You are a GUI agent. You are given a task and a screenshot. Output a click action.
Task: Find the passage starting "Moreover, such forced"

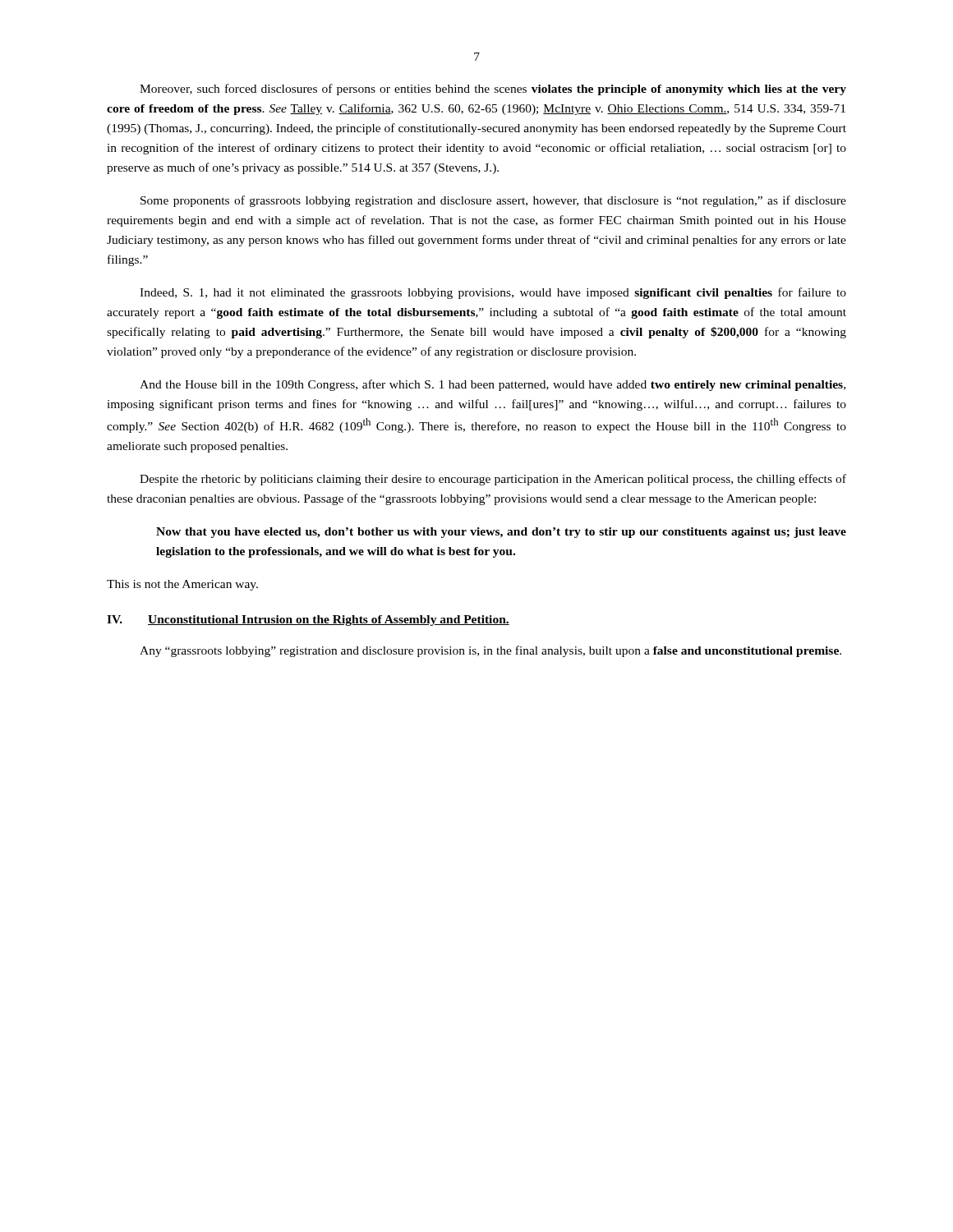coord(476,128)
